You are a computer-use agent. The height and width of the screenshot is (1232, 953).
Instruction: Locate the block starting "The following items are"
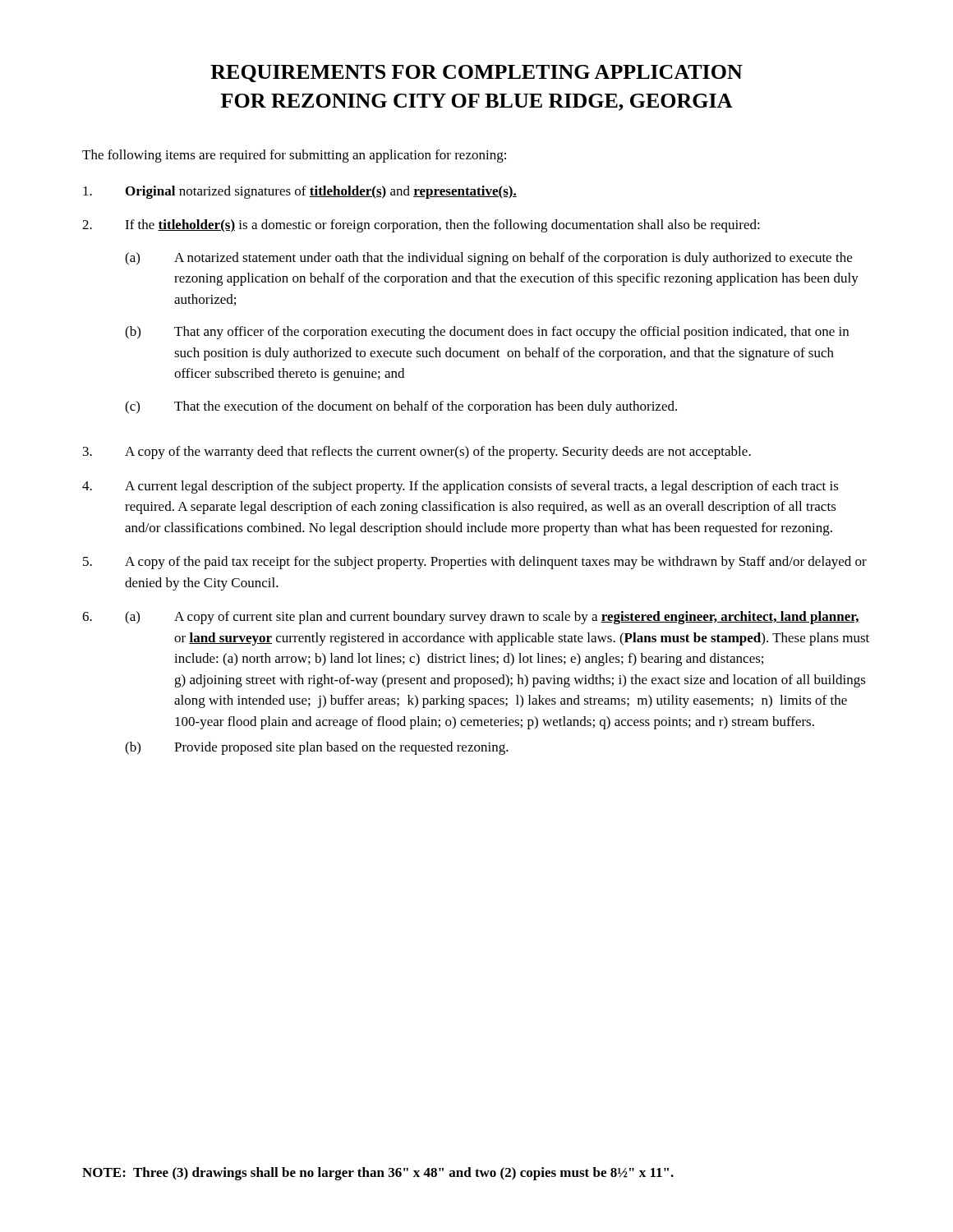click(x=295, y=155)
